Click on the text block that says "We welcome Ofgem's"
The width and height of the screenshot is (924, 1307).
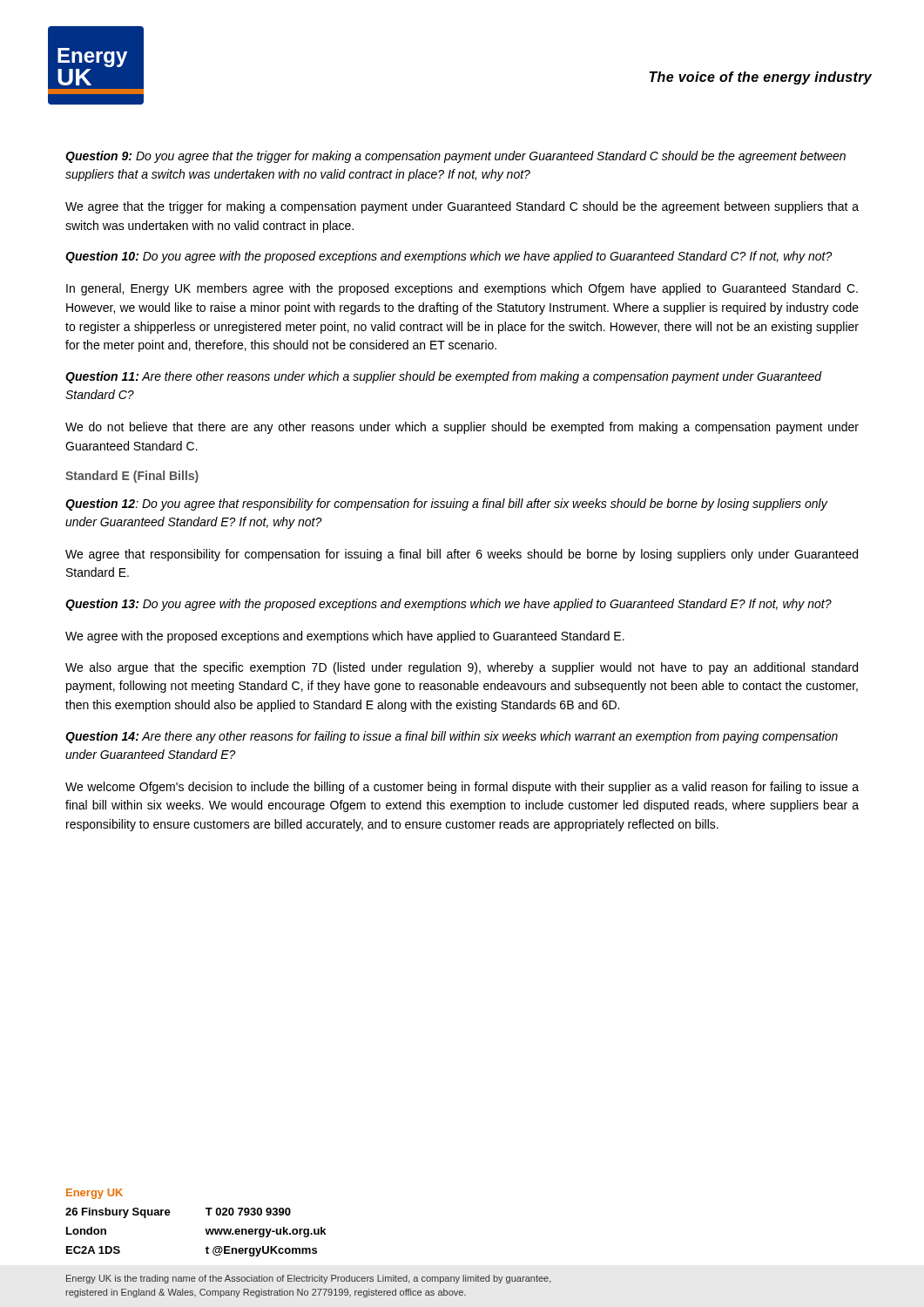pos(462,805)
